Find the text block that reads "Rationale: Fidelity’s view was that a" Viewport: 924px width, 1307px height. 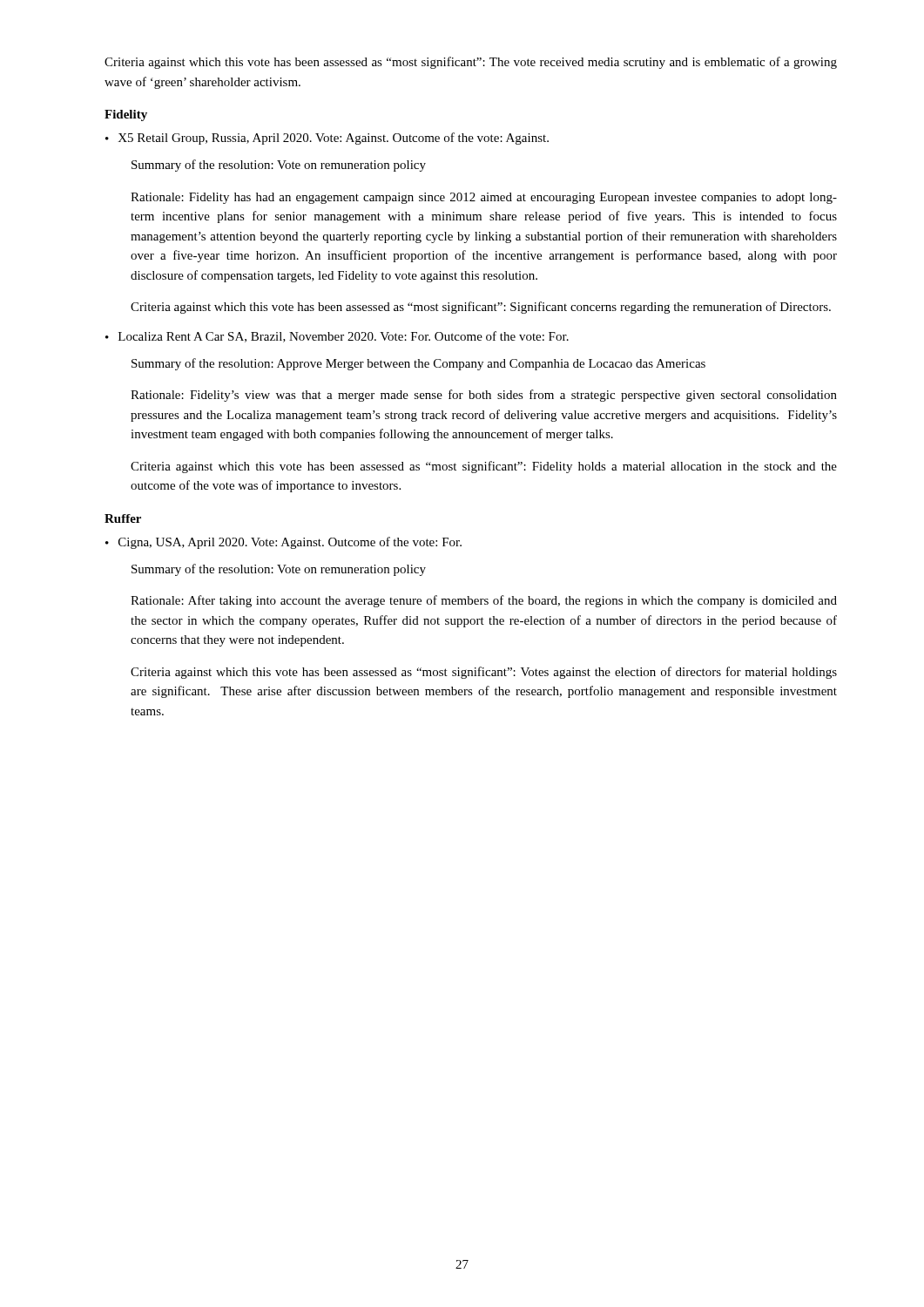(x=484, y=414)
